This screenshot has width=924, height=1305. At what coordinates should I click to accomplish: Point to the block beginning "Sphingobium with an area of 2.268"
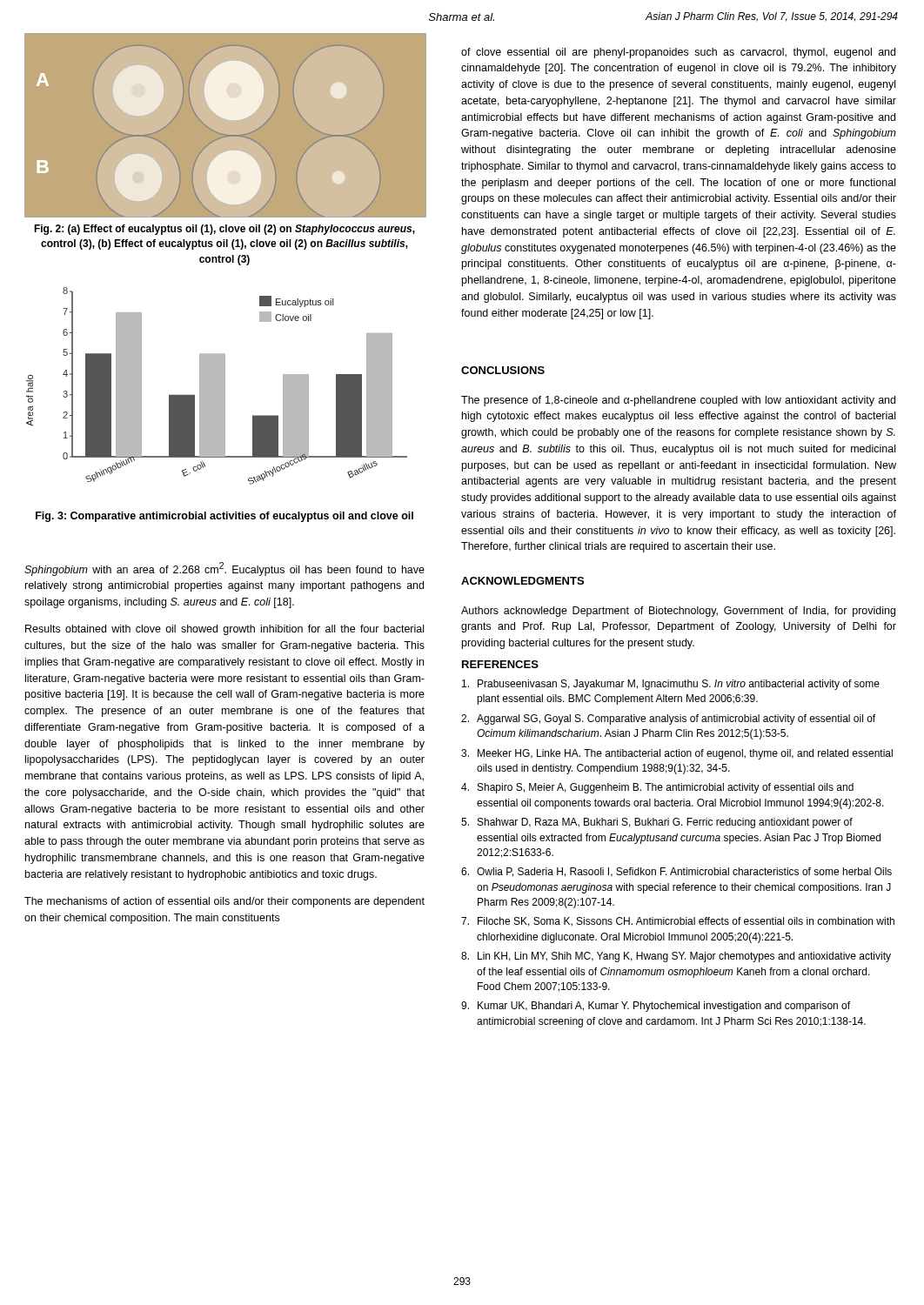click(x=224, y=742)
